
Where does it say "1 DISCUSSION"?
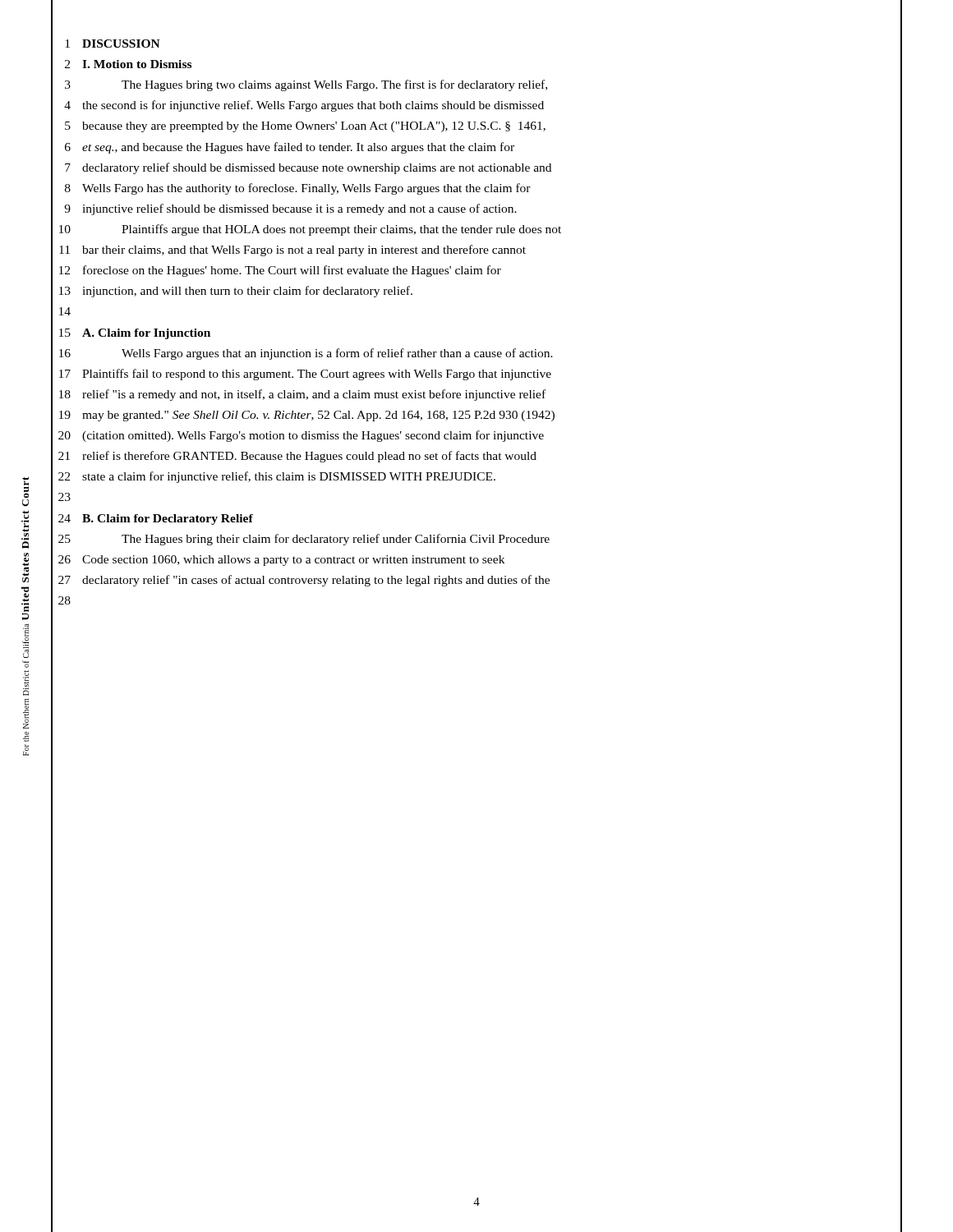pos(106,44)
